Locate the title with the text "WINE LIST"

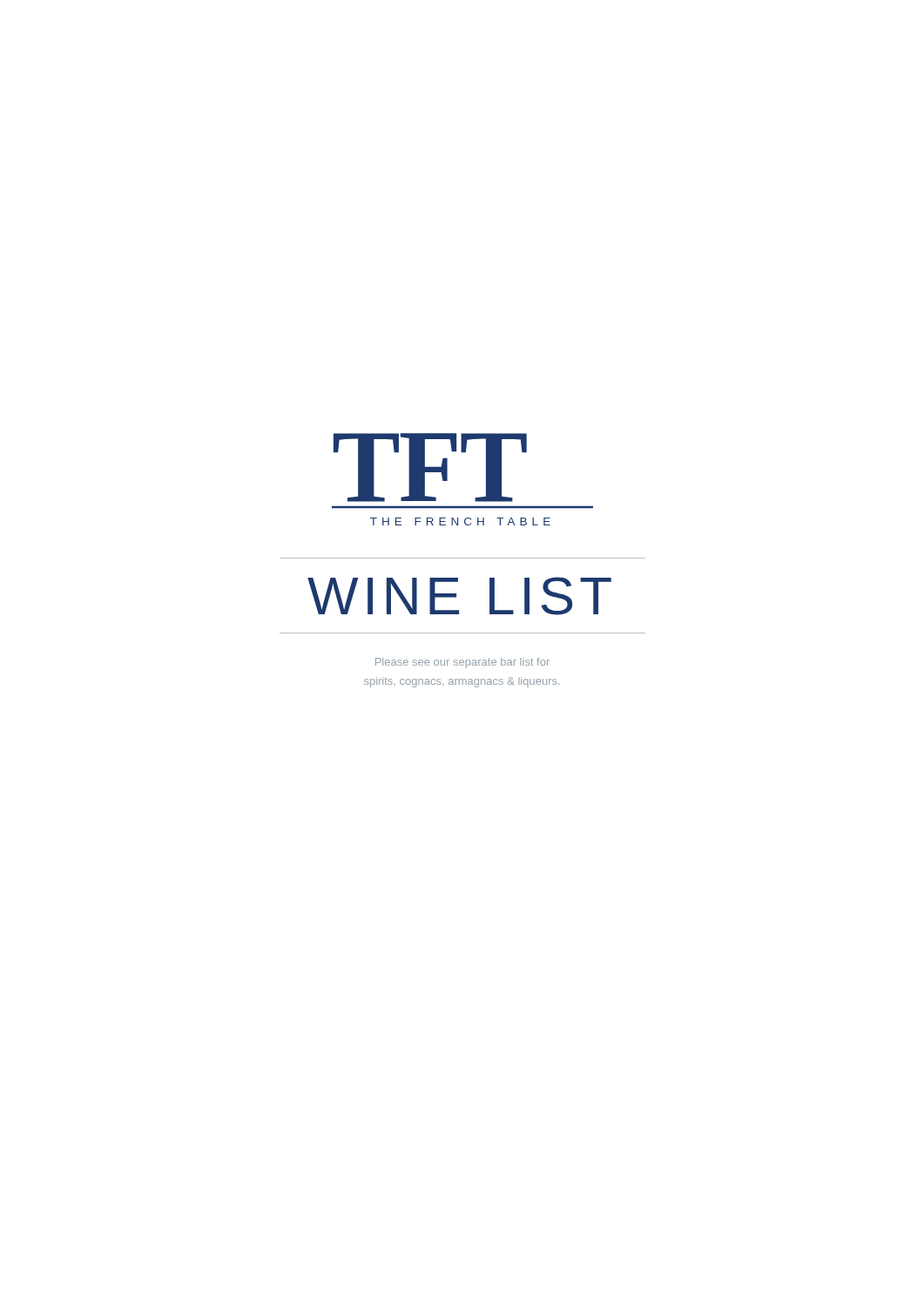click(x=462, y=596)
